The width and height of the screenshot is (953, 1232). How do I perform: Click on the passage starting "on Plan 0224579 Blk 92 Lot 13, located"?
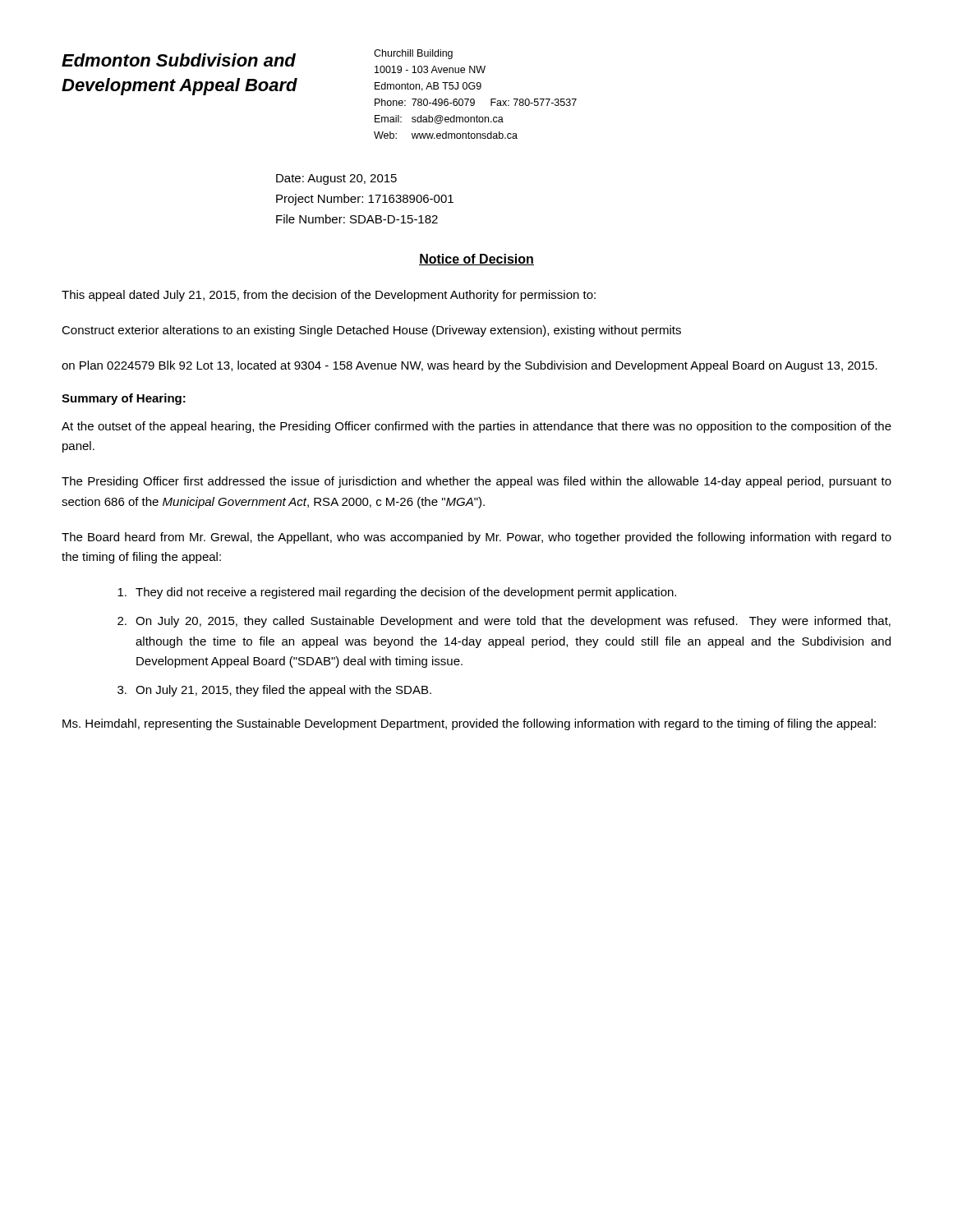(470, 365)
